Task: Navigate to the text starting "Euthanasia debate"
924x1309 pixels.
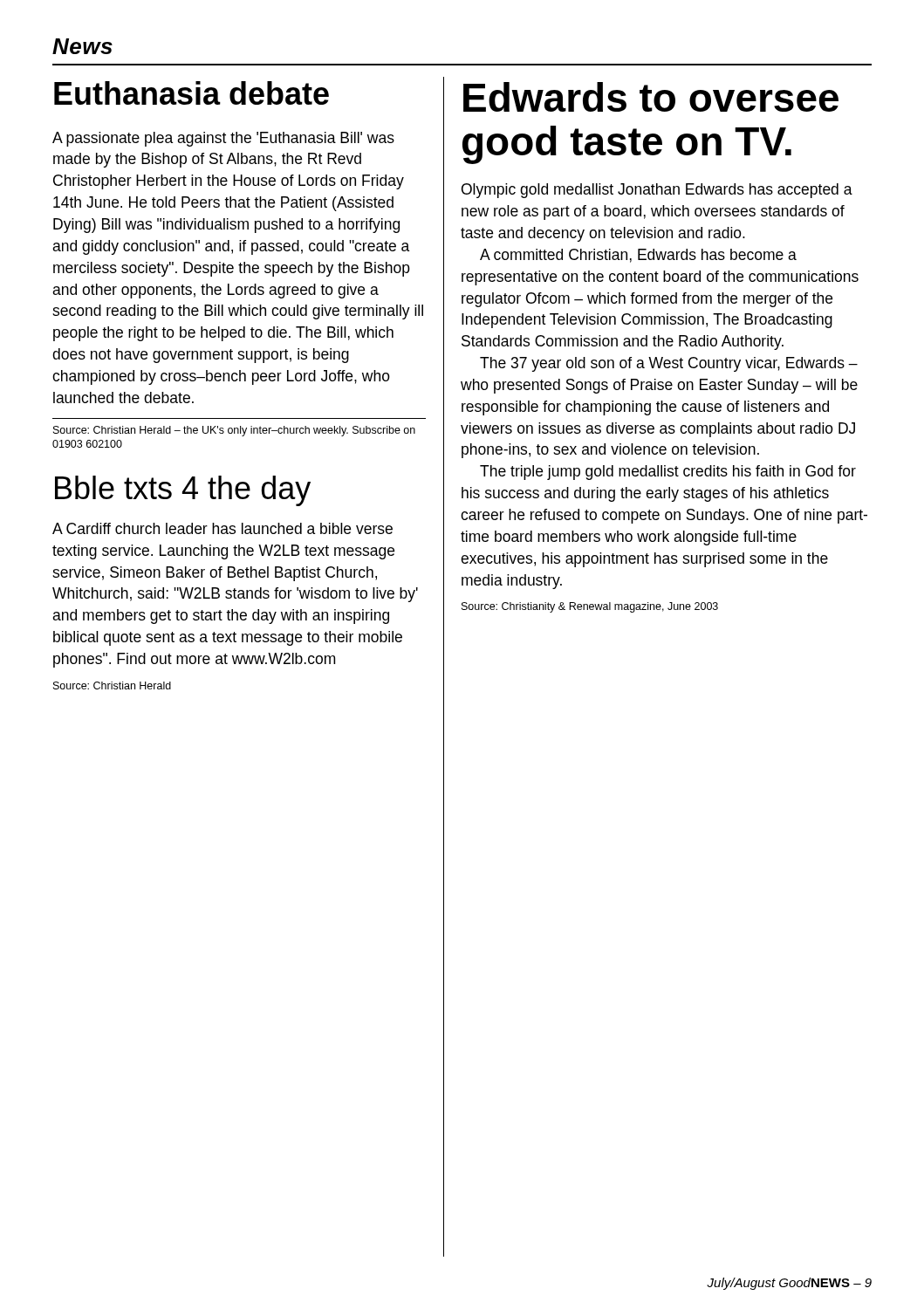Action: 191,94
